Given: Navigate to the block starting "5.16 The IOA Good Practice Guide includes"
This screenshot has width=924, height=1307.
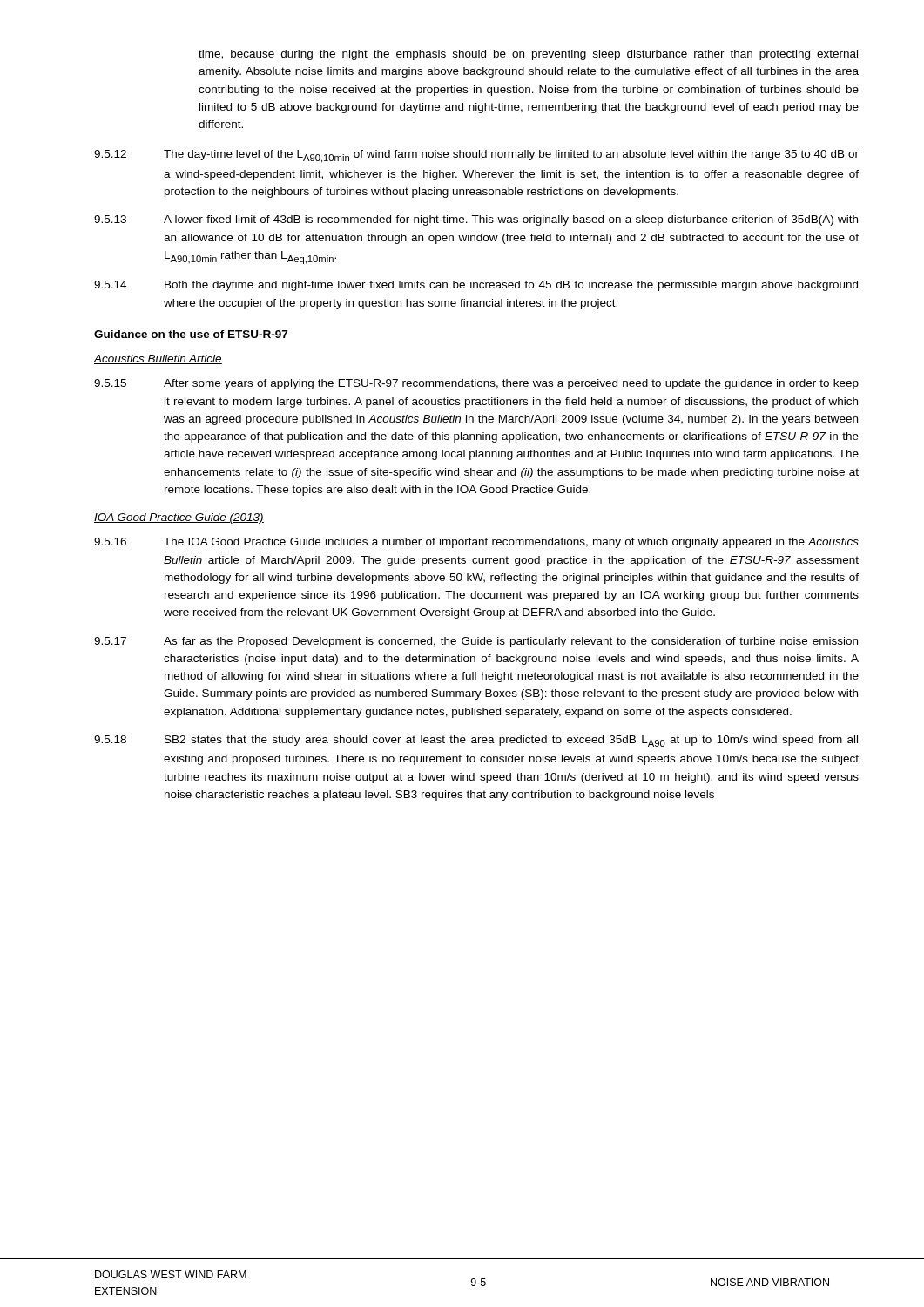Looking at the screenshot, I should pyautogui.click(x=476, y=578).
